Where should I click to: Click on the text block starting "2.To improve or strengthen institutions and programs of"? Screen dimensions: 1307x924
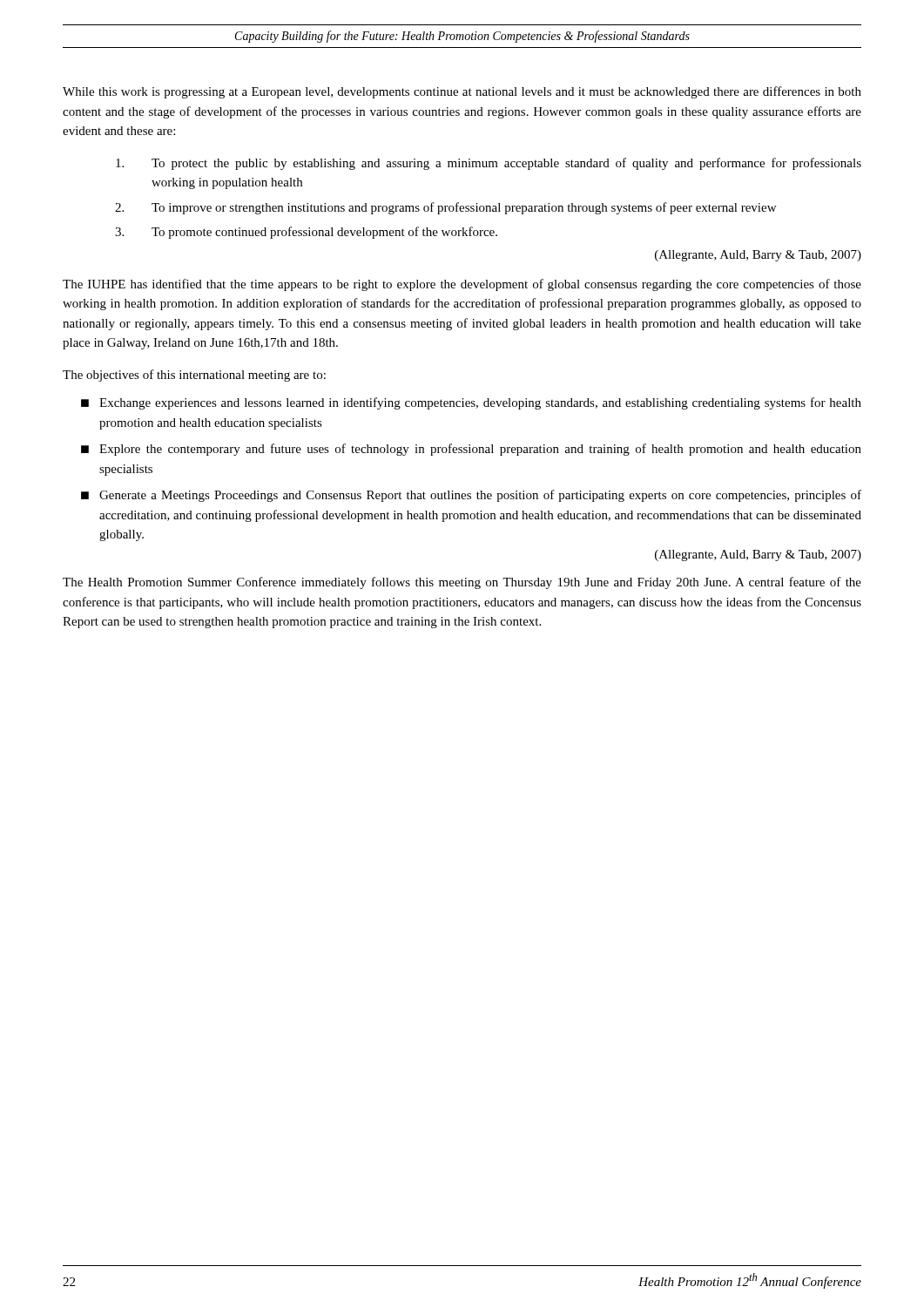click(x=446, y=207)
